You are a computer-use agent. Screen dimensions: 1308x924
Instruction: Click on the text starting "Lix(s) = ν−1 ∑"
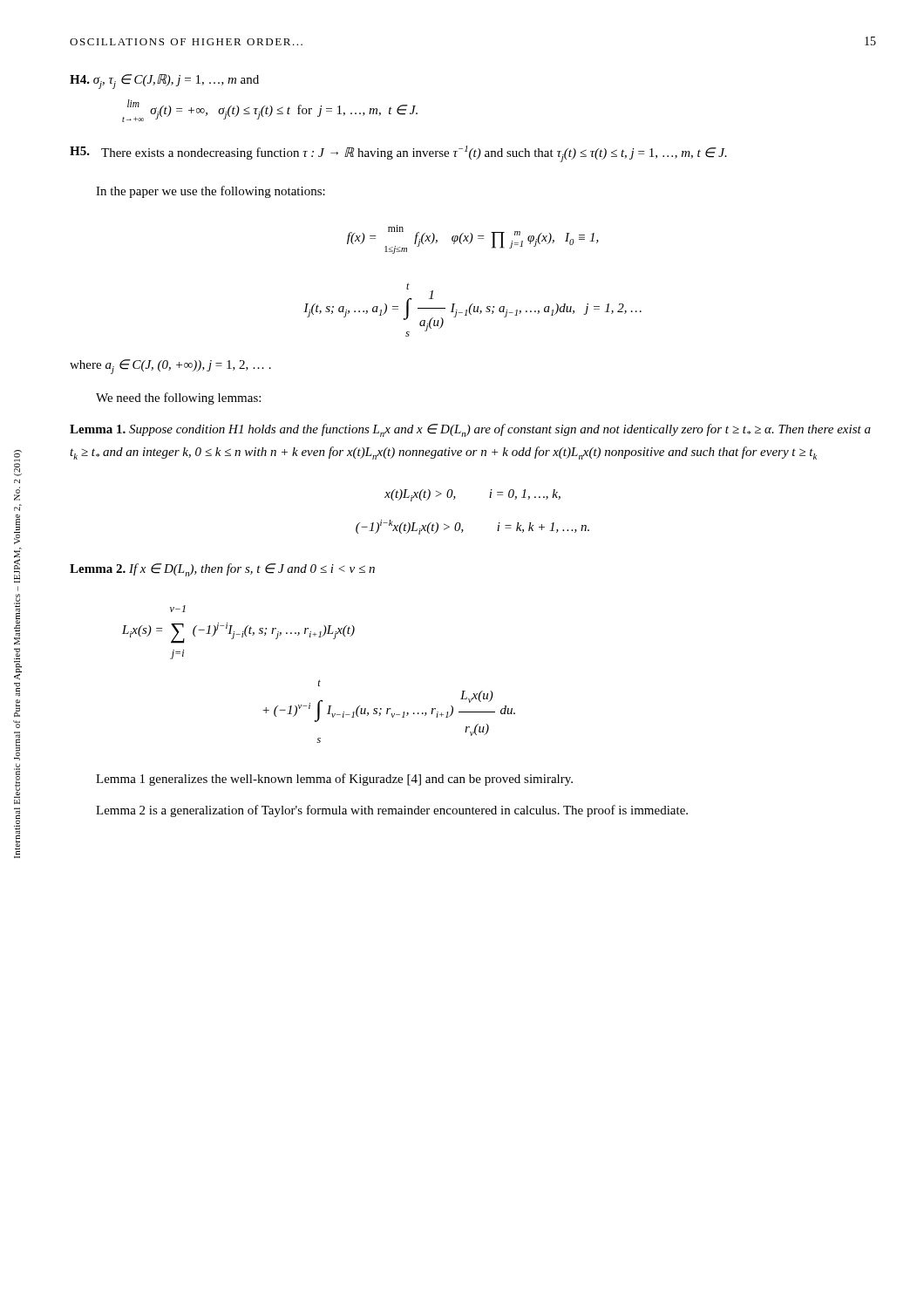pyautogui.click(x=178, y=609)
